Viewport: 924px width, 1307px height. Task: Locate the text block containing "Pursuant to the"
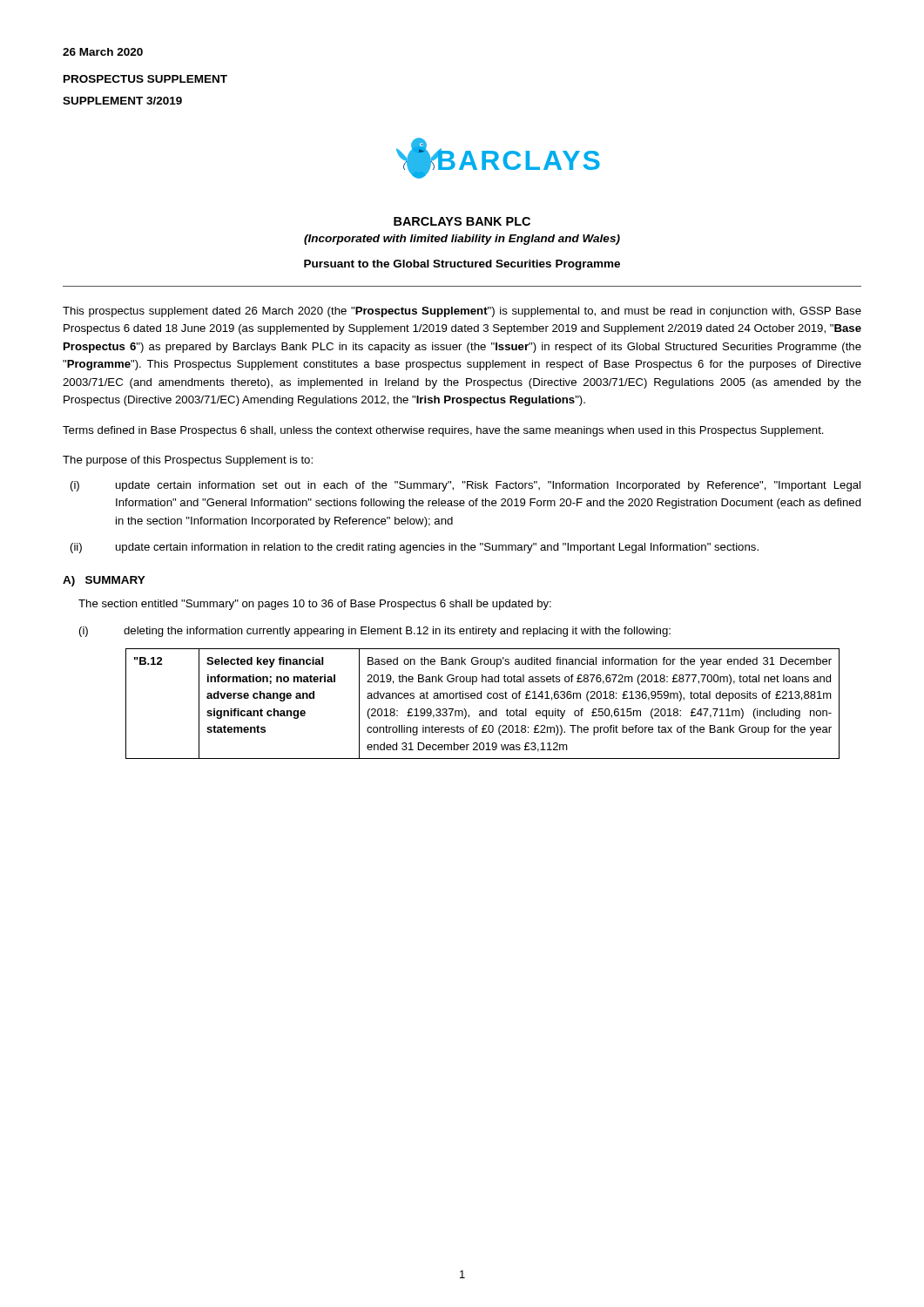(462, 264)
